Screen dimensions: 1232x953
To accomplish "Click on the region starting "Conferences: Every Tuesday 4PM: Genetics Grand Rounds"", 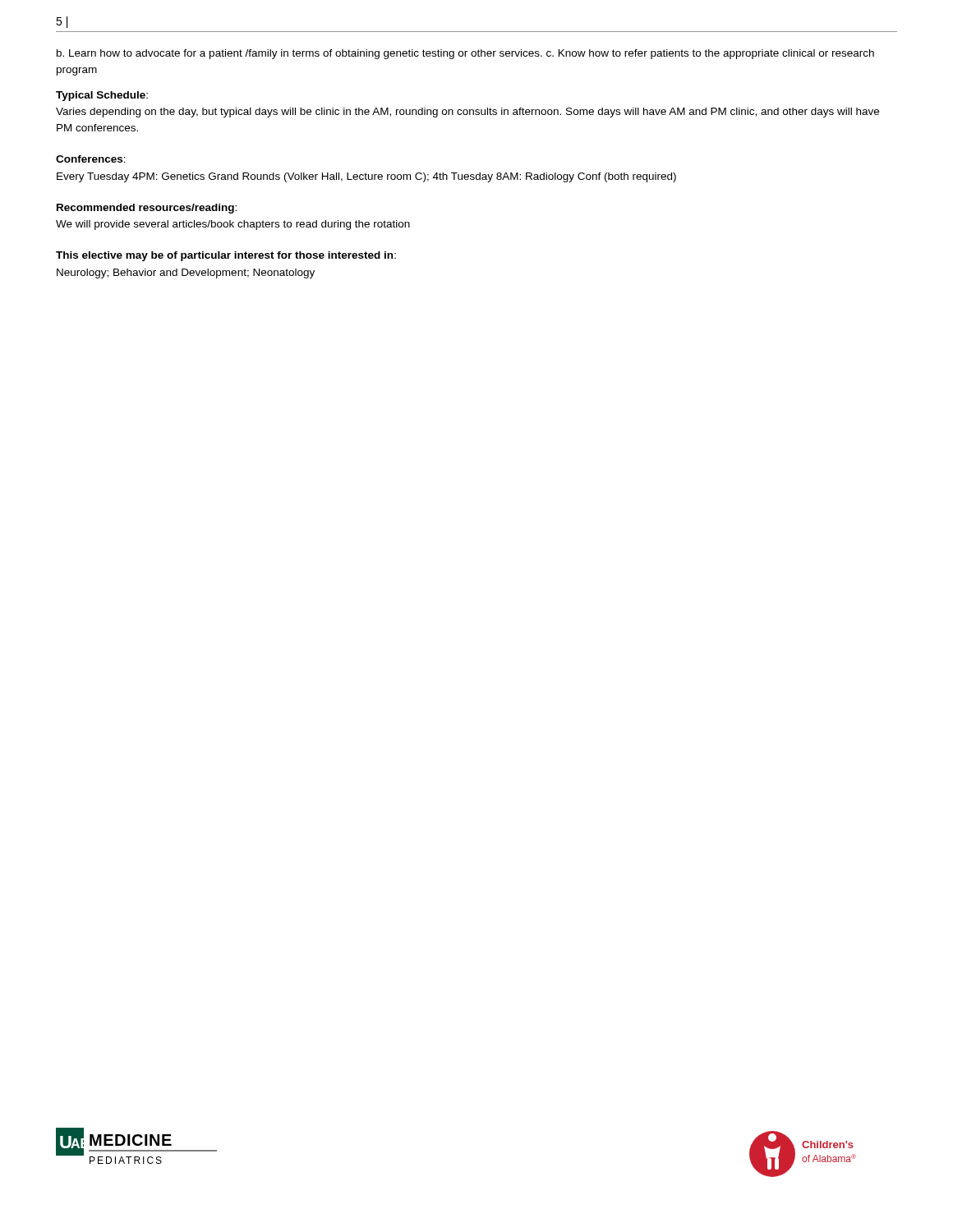I will coord(366,167).
